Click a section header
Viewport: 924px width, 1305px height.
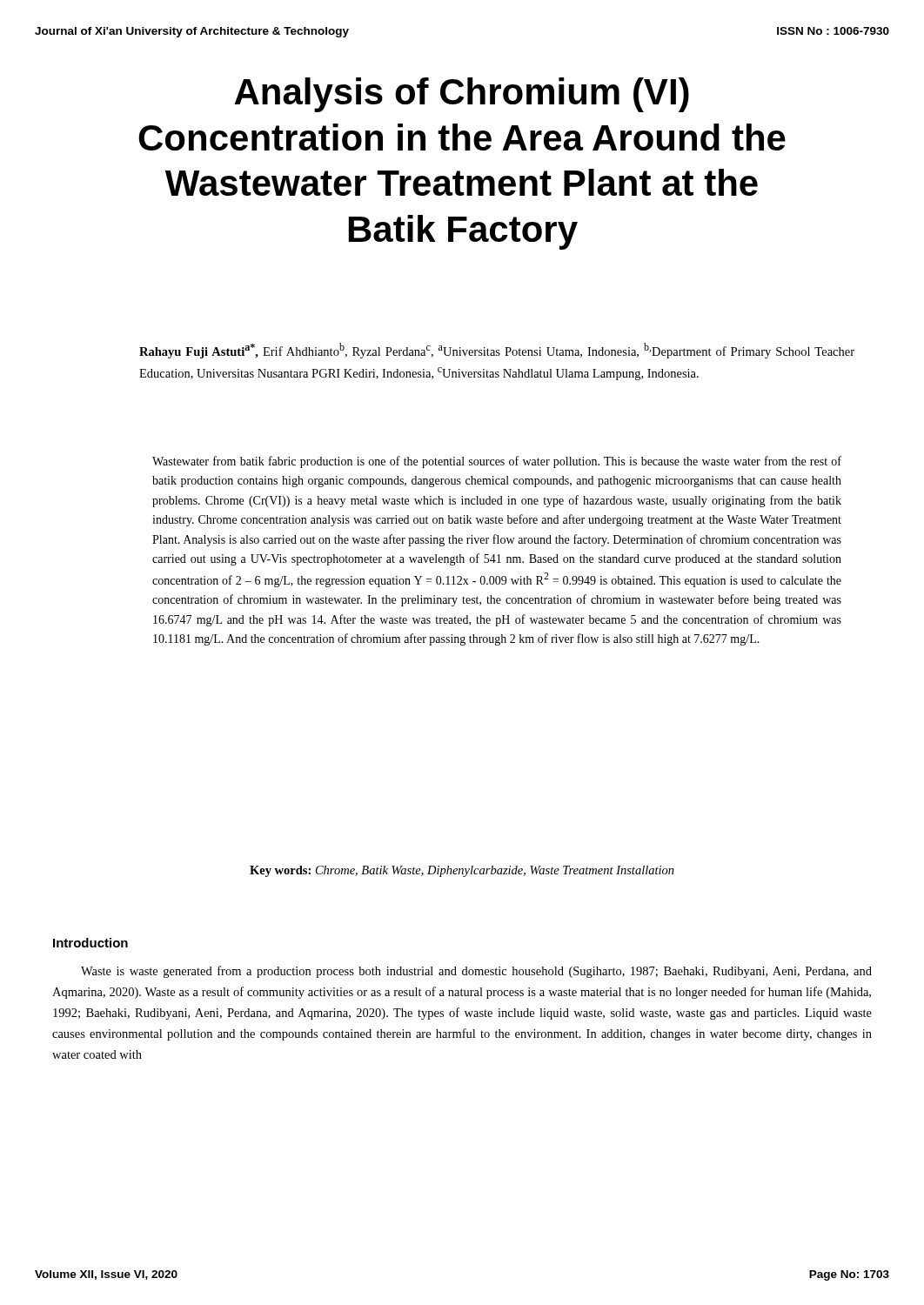(x=90, y=943)
